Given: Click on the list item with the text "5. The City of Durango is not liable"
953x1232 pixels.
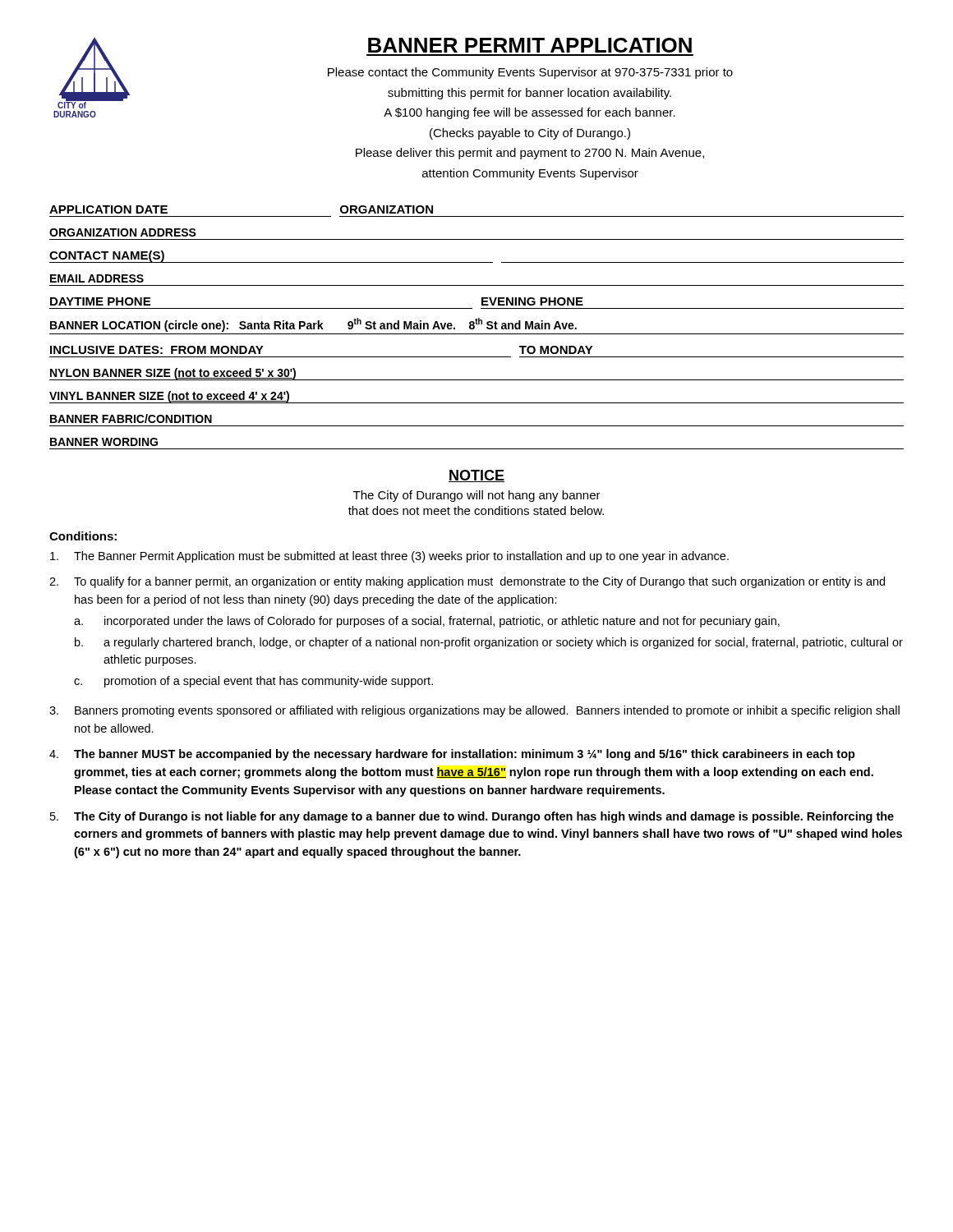Looking at the screenshot, I should [476, 835].
